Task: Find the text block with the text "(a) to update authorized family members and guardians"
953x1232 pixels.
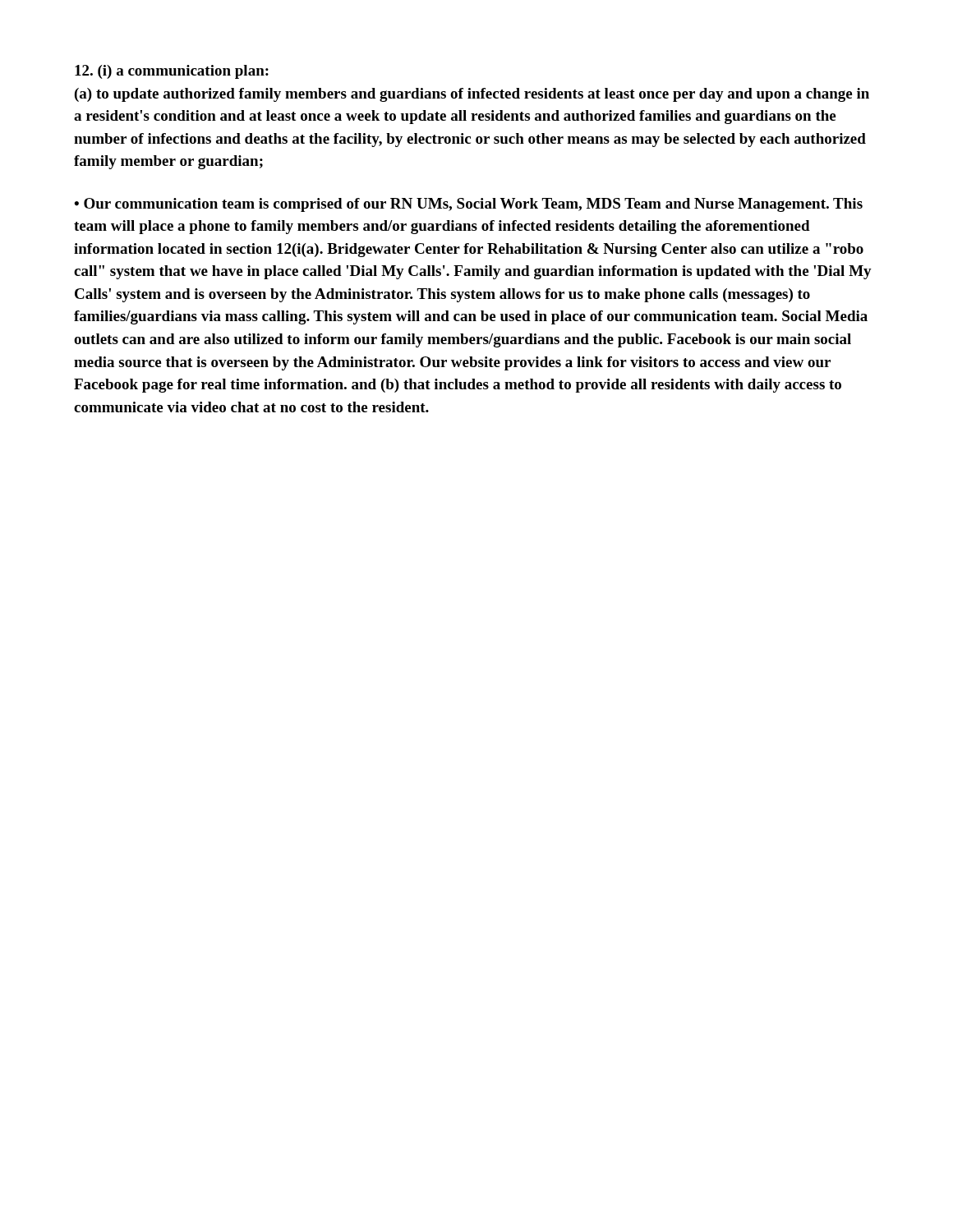Action: [472, 127]
